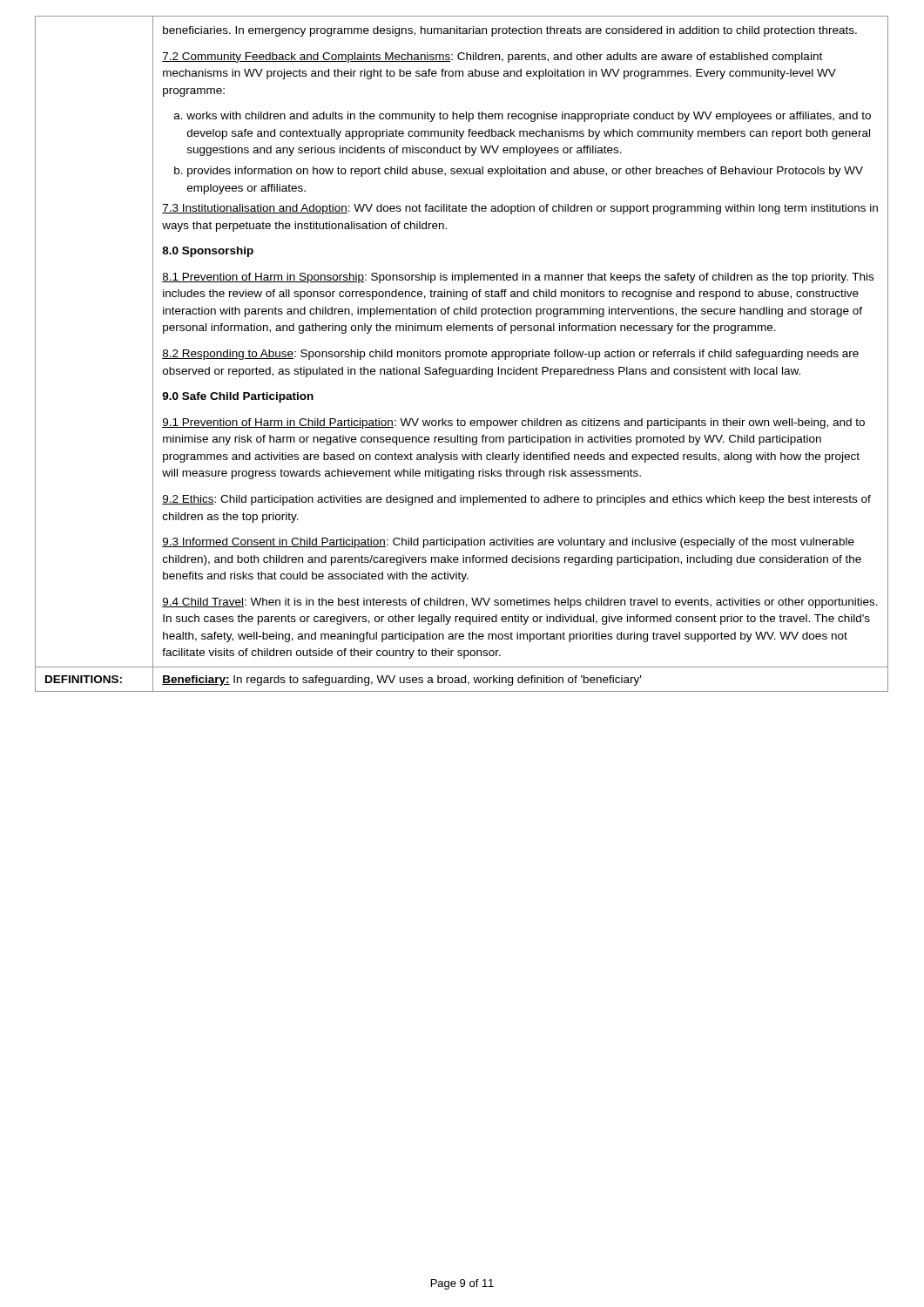The image size is (924, 1307).
Task: Select the text block containing "beneficiaries. In emergency programme designs, humanitarian protection threats"
Action: coord(520,342)
